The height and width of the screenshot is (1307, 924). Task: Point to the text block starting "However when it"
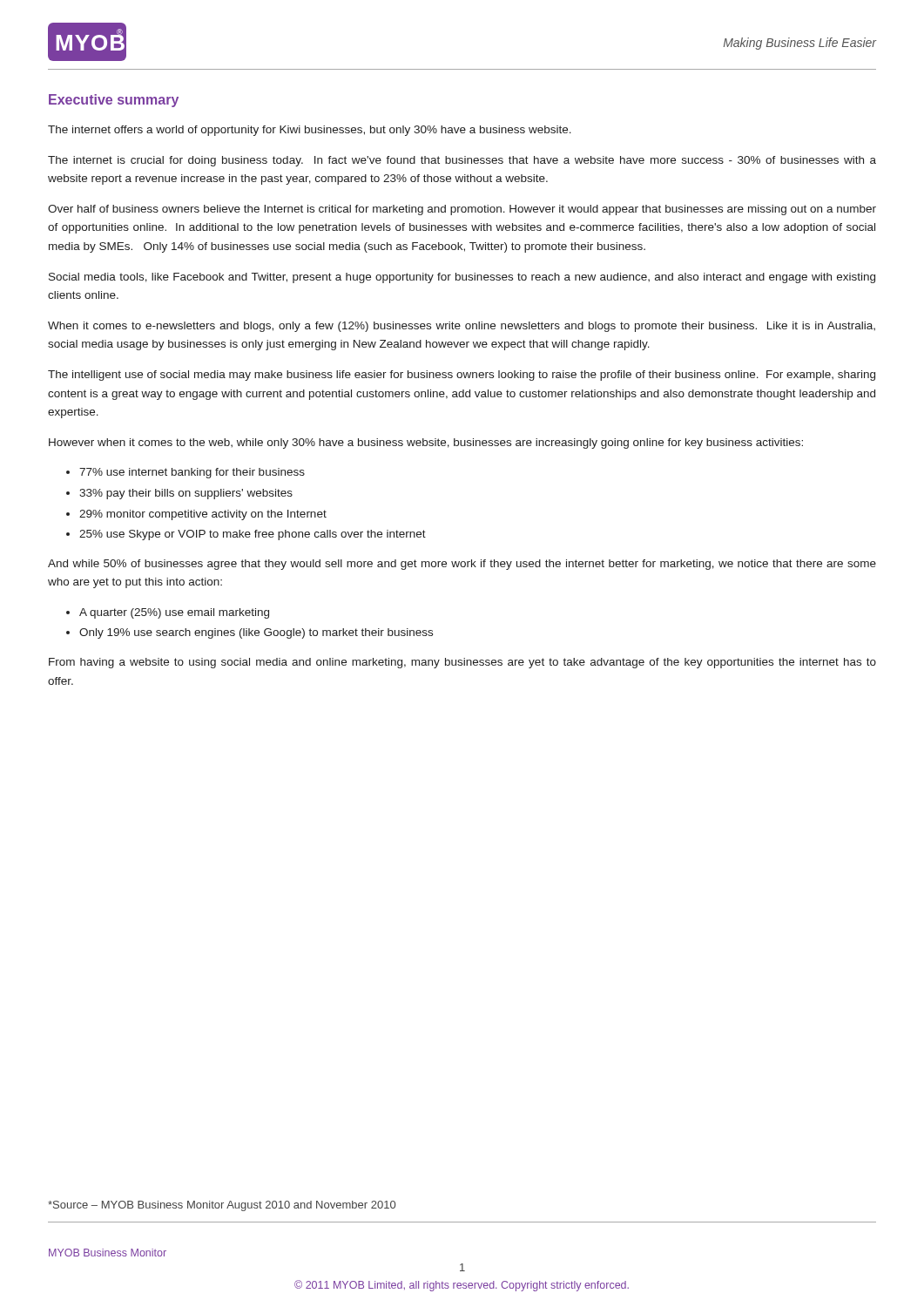tap(426, 442)
